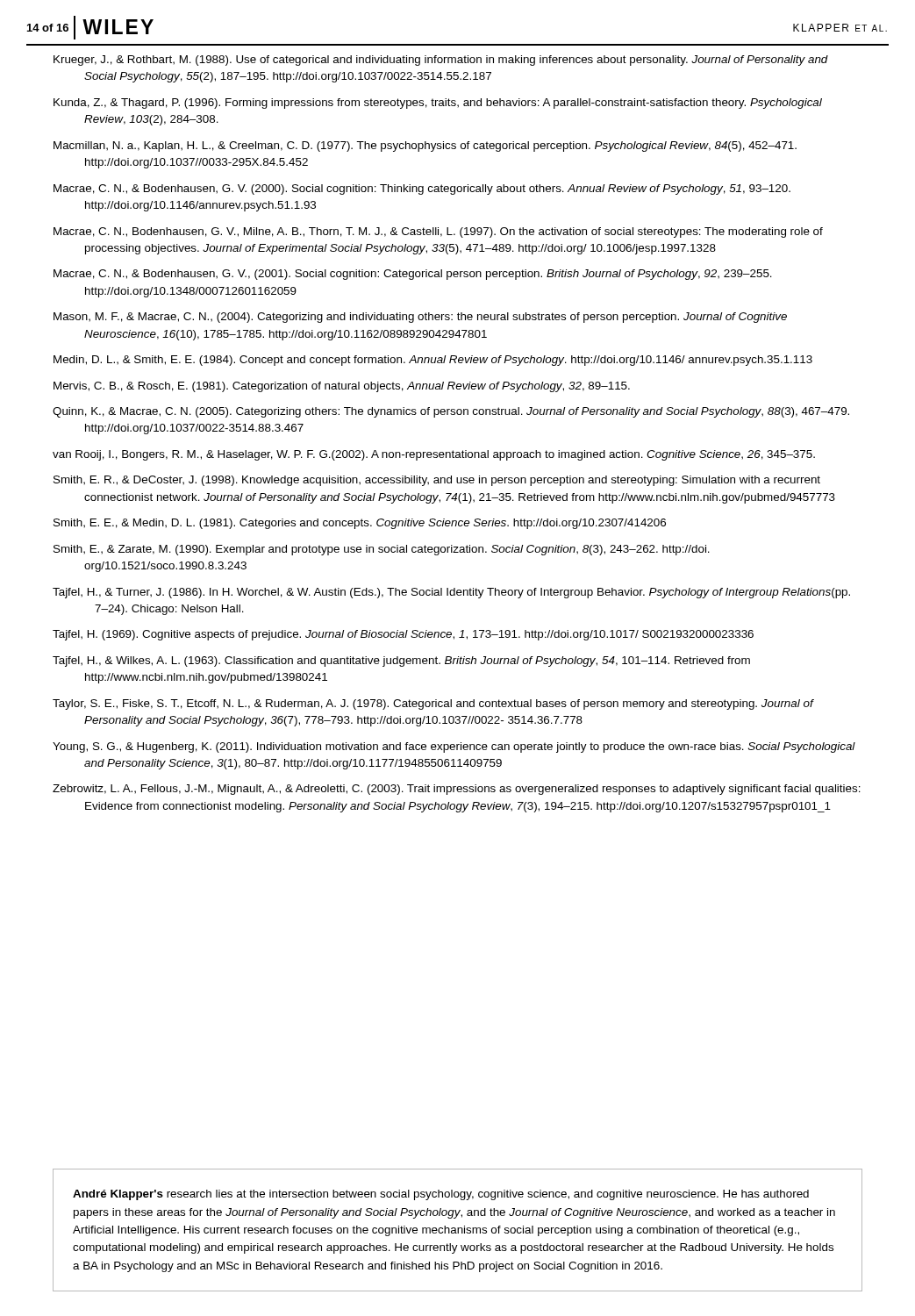Locate the block of text that opens with "Young, S. G.,"
The width and height of the screenshot is (915, 1316).
[x=454, y=754]
